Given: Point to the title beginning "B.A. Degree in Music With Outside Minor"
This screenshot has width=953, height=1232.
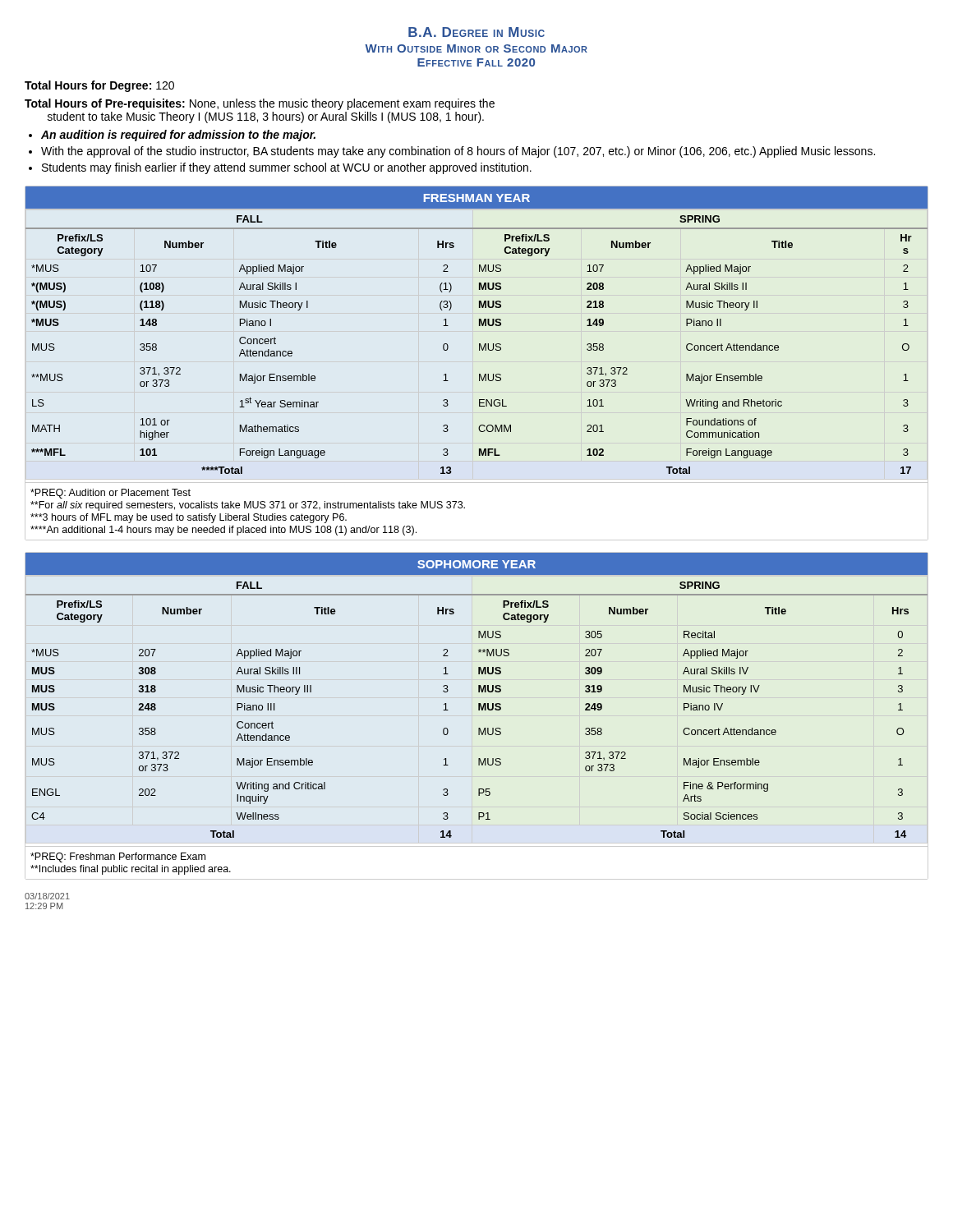Looking at the screenshot, I should 476,47.
